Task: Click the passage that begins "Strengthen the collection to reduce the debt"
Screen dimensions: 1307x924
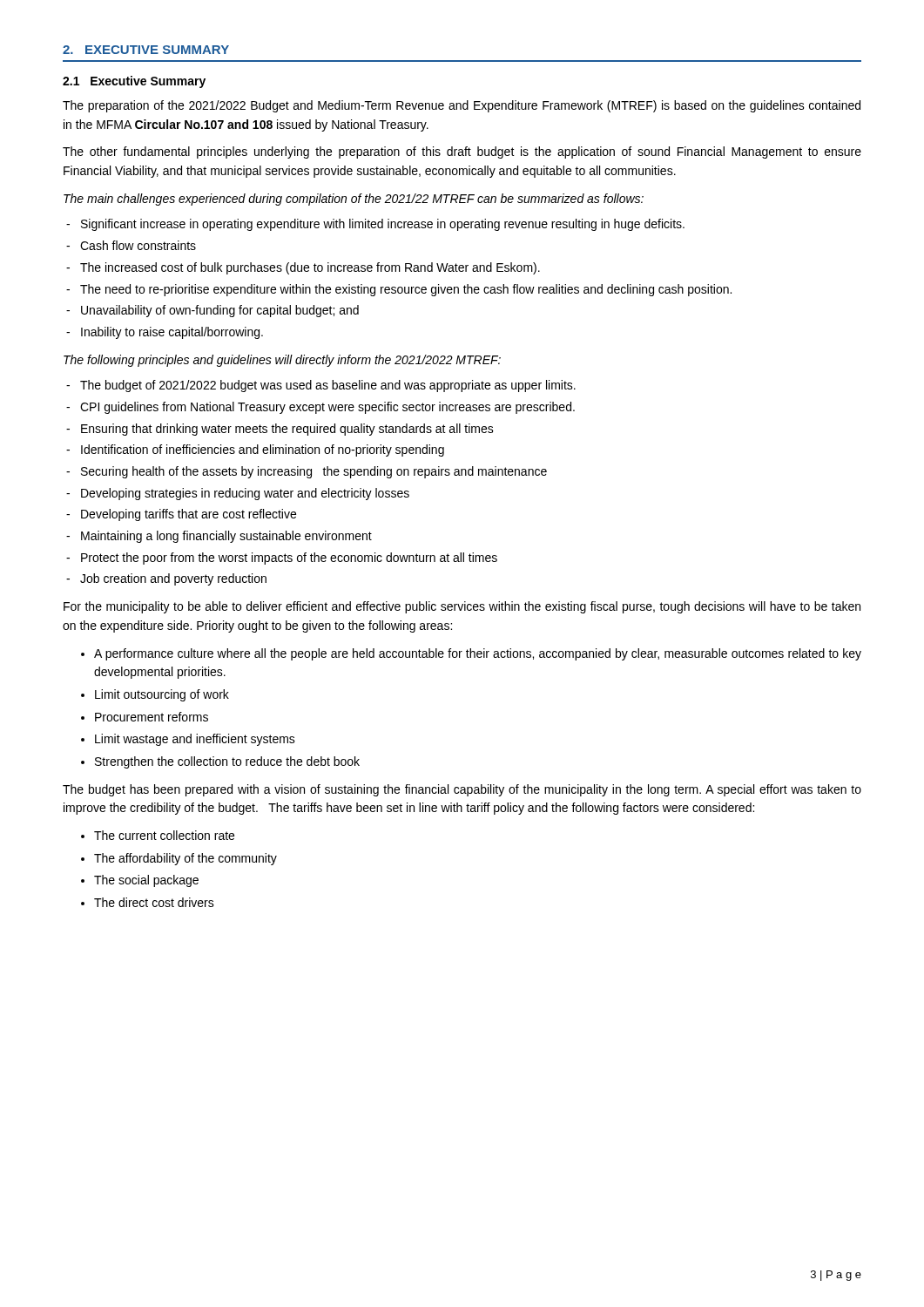Action: (227, 762)
